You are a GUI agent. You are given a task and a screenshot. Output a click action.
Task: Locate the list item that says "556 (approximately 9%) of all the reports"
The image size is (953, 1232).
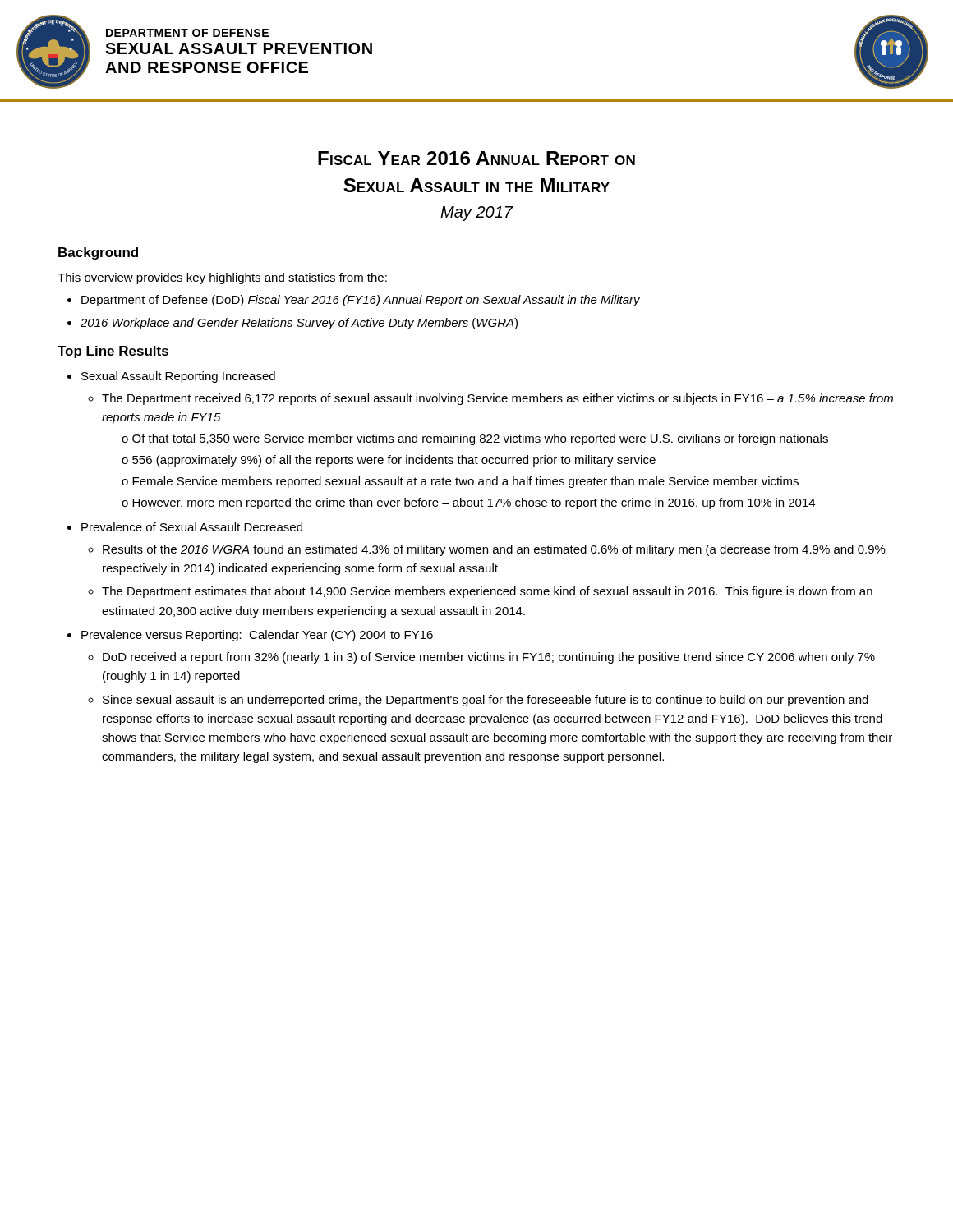point(394,459)
